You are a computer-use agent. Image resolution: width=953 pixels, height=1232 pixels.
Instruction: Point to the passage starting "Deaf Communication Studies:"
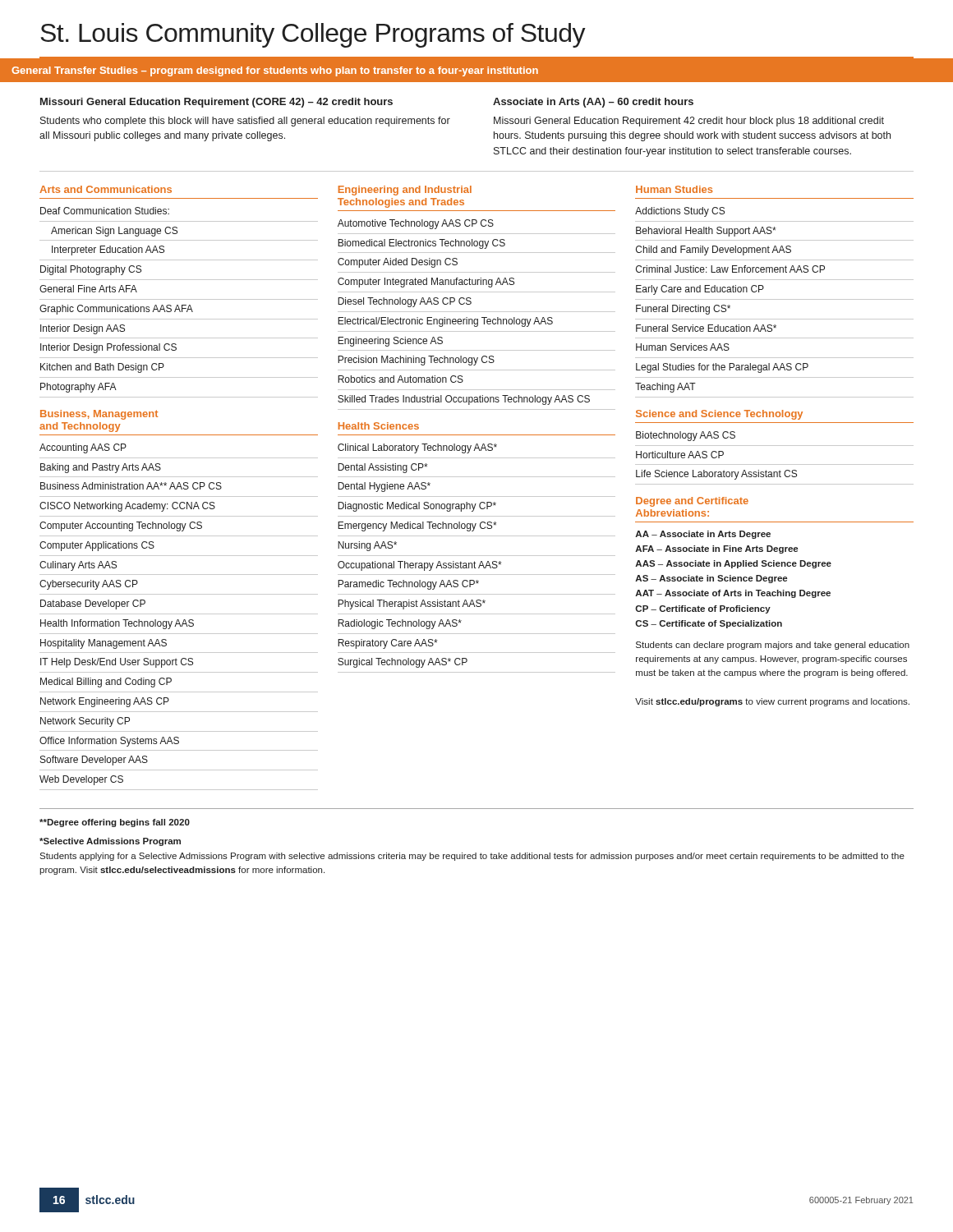coord(105,211)
